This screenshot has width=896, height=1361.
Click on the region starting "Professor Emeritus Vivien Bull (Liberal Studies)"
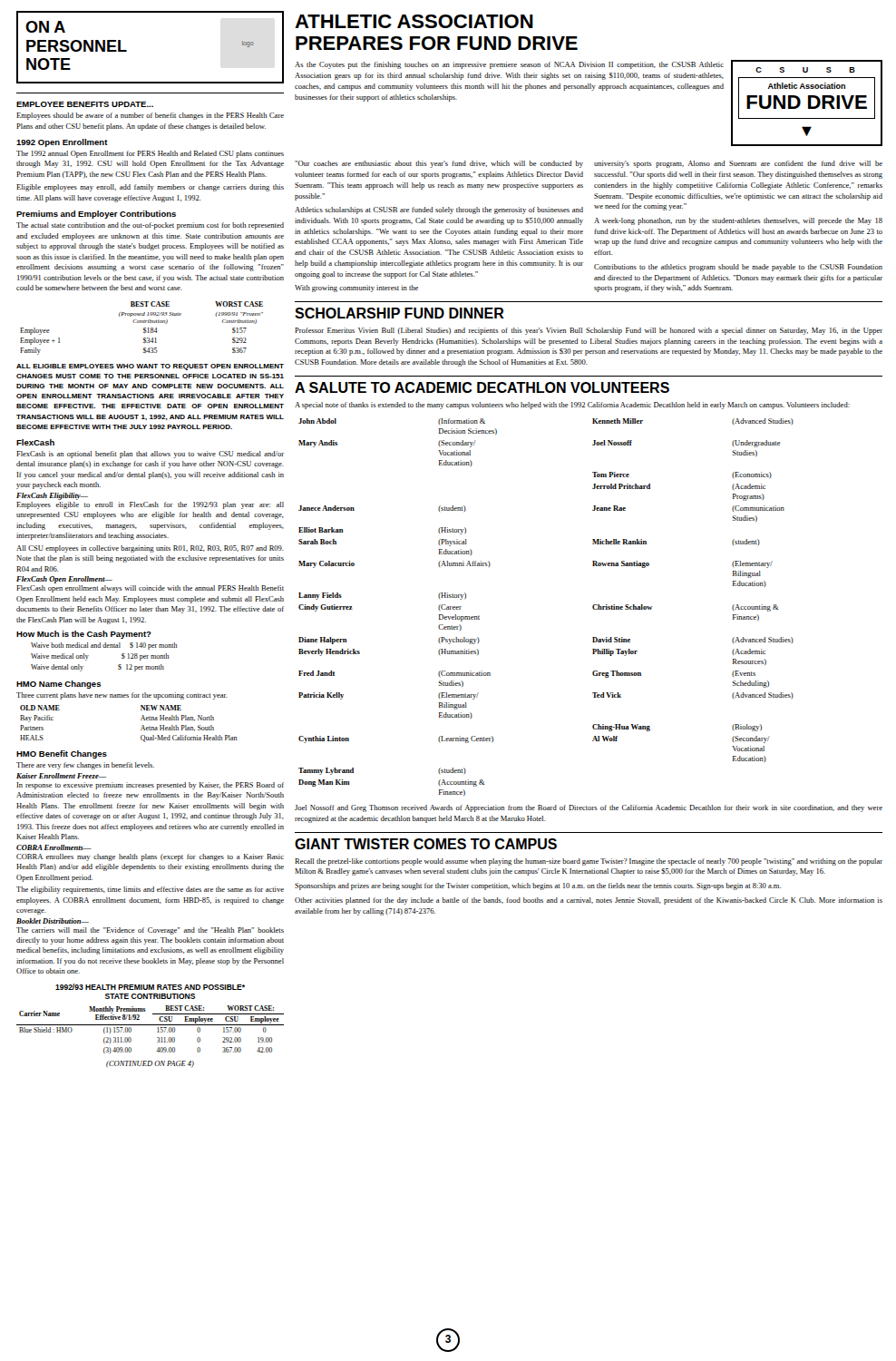coord(589,346)
